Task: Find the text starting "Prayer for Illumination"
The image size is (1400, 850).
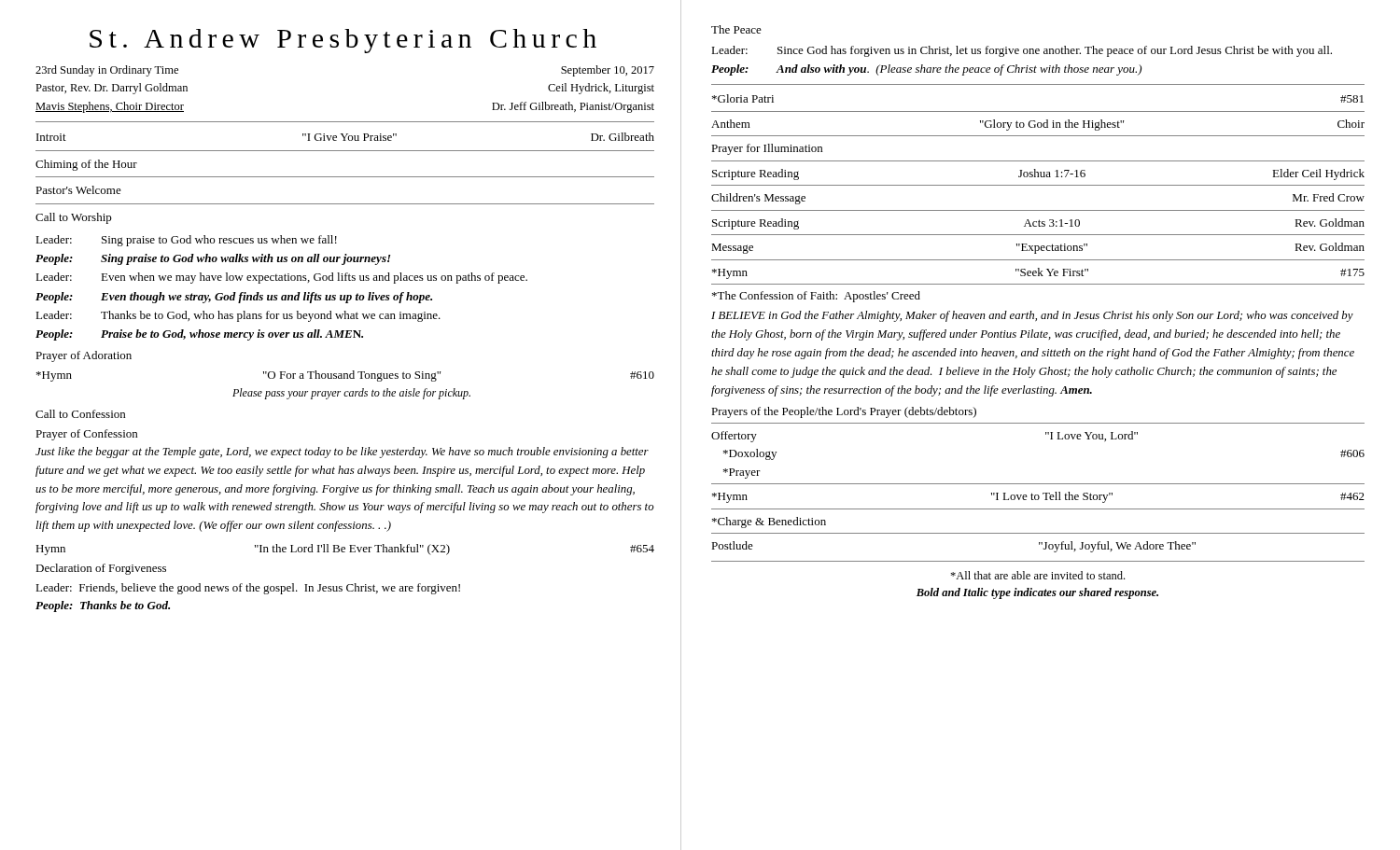Action: (x=791, y=148)
